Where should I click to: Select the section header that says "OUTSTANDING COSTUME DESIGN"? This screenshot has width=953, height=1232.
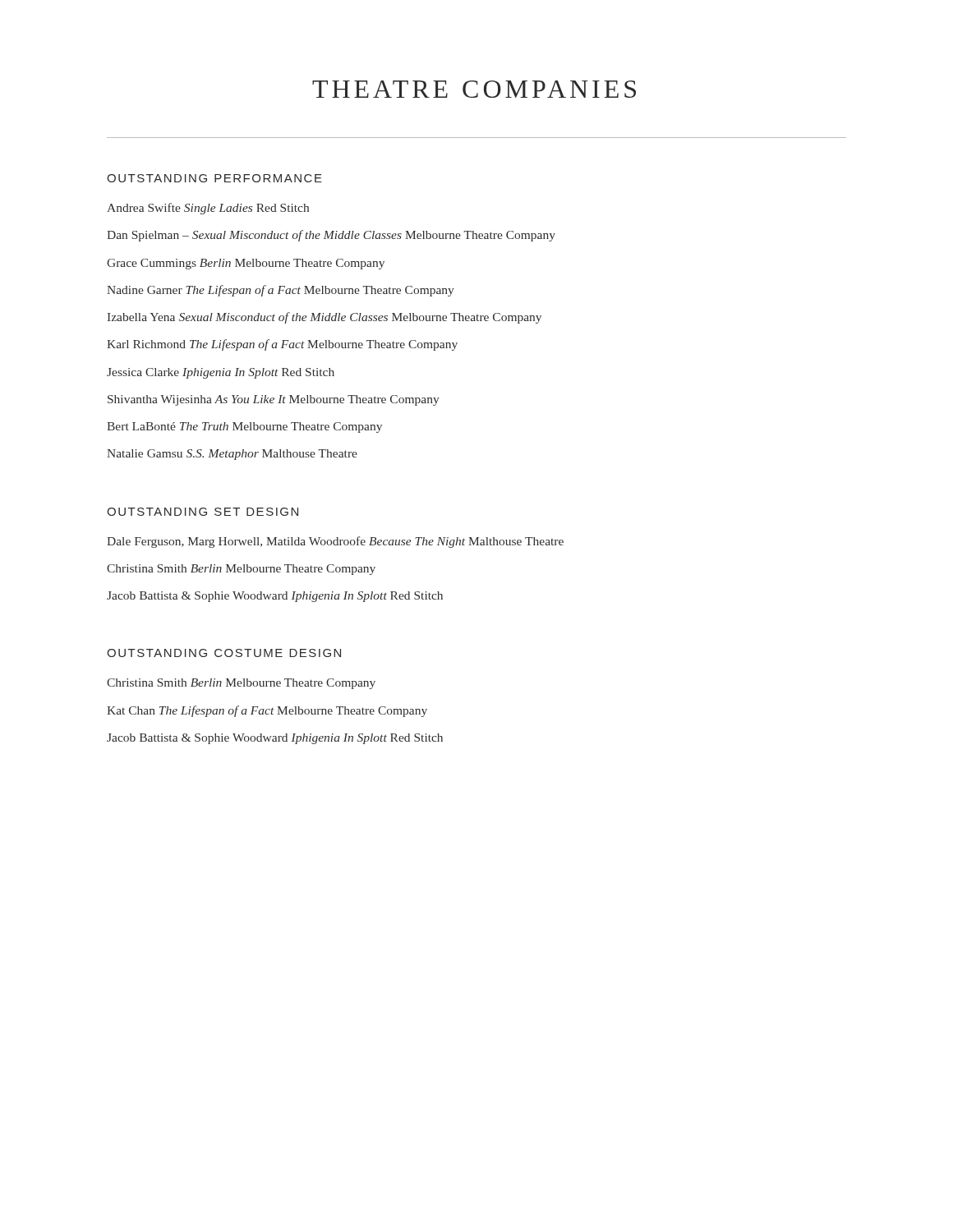click(225, 653)
